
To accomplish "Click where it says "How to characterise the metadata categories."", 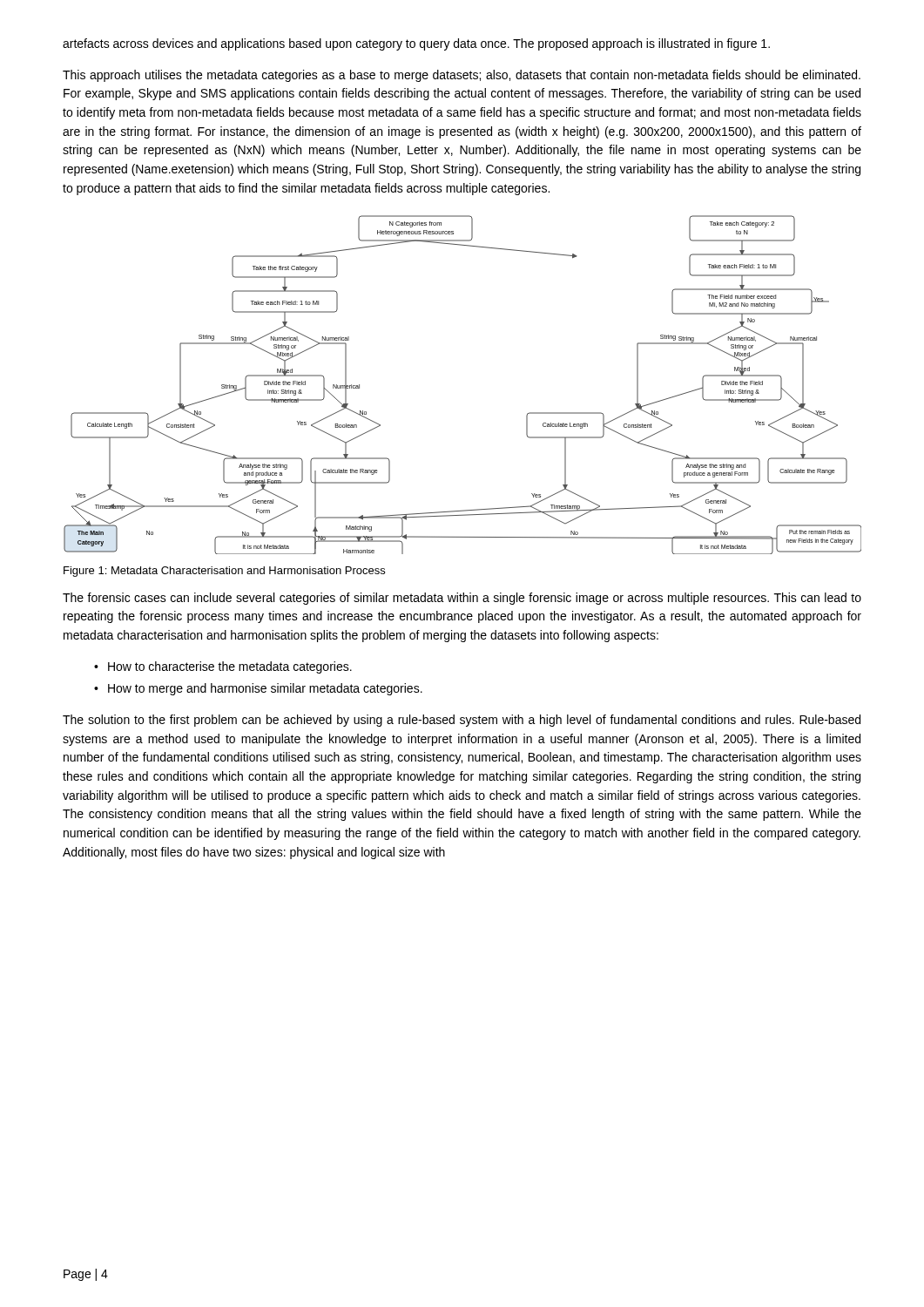I will 230,666.
